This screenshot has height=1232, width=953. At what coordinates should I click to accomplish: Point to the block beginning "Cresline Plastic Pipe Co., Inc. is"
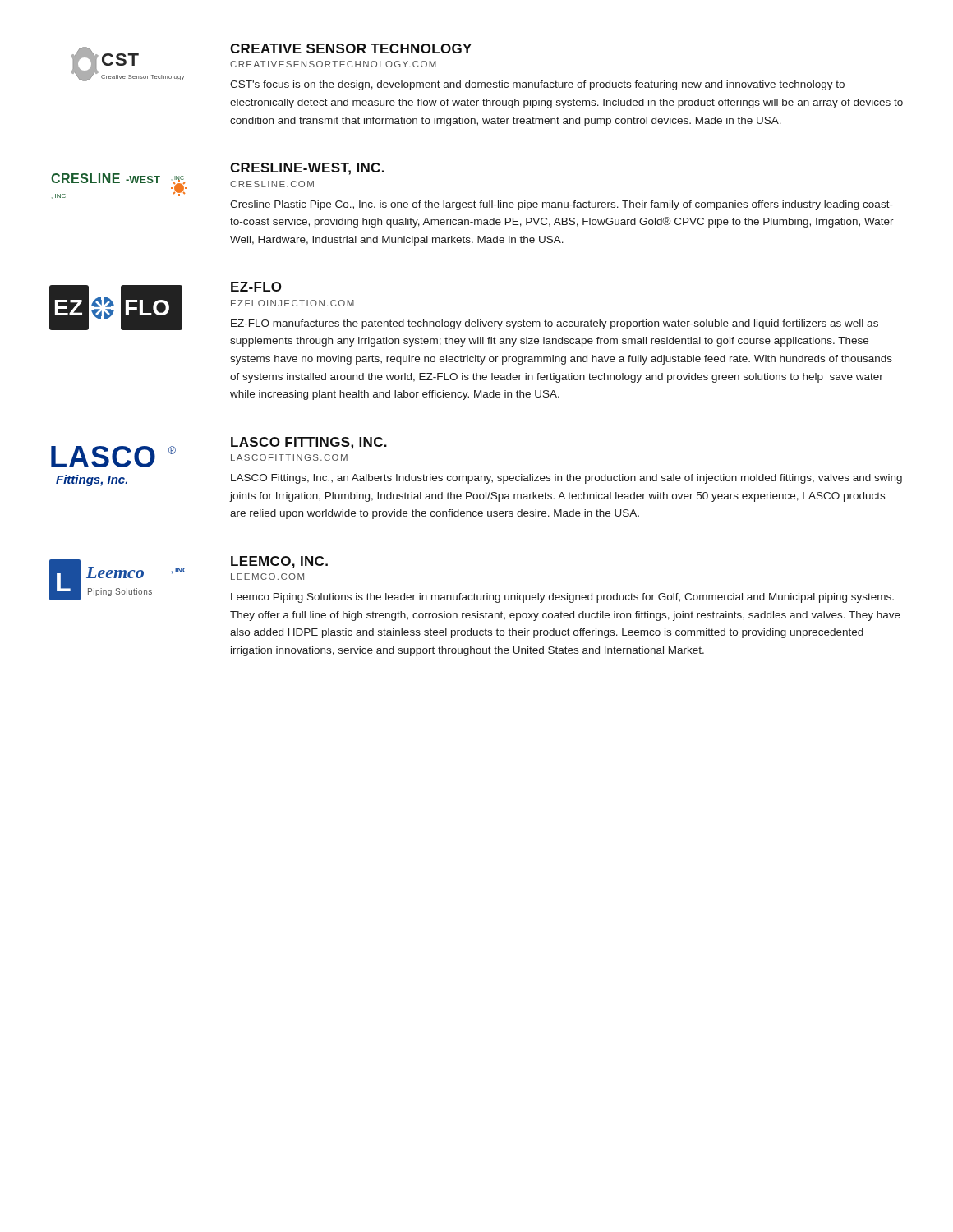(562, 222)
